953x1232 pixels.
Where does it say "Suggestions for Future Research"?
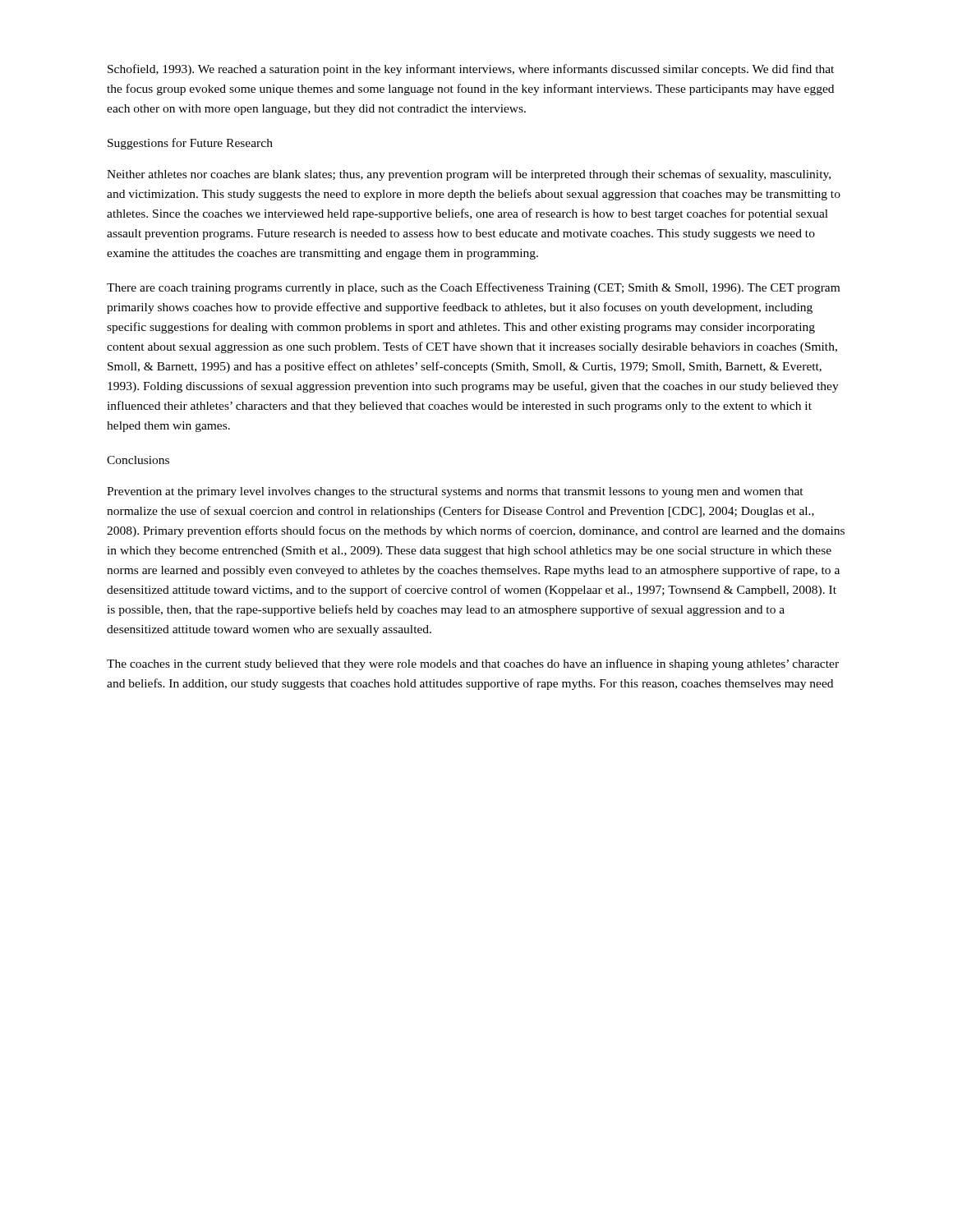point(190,143)
